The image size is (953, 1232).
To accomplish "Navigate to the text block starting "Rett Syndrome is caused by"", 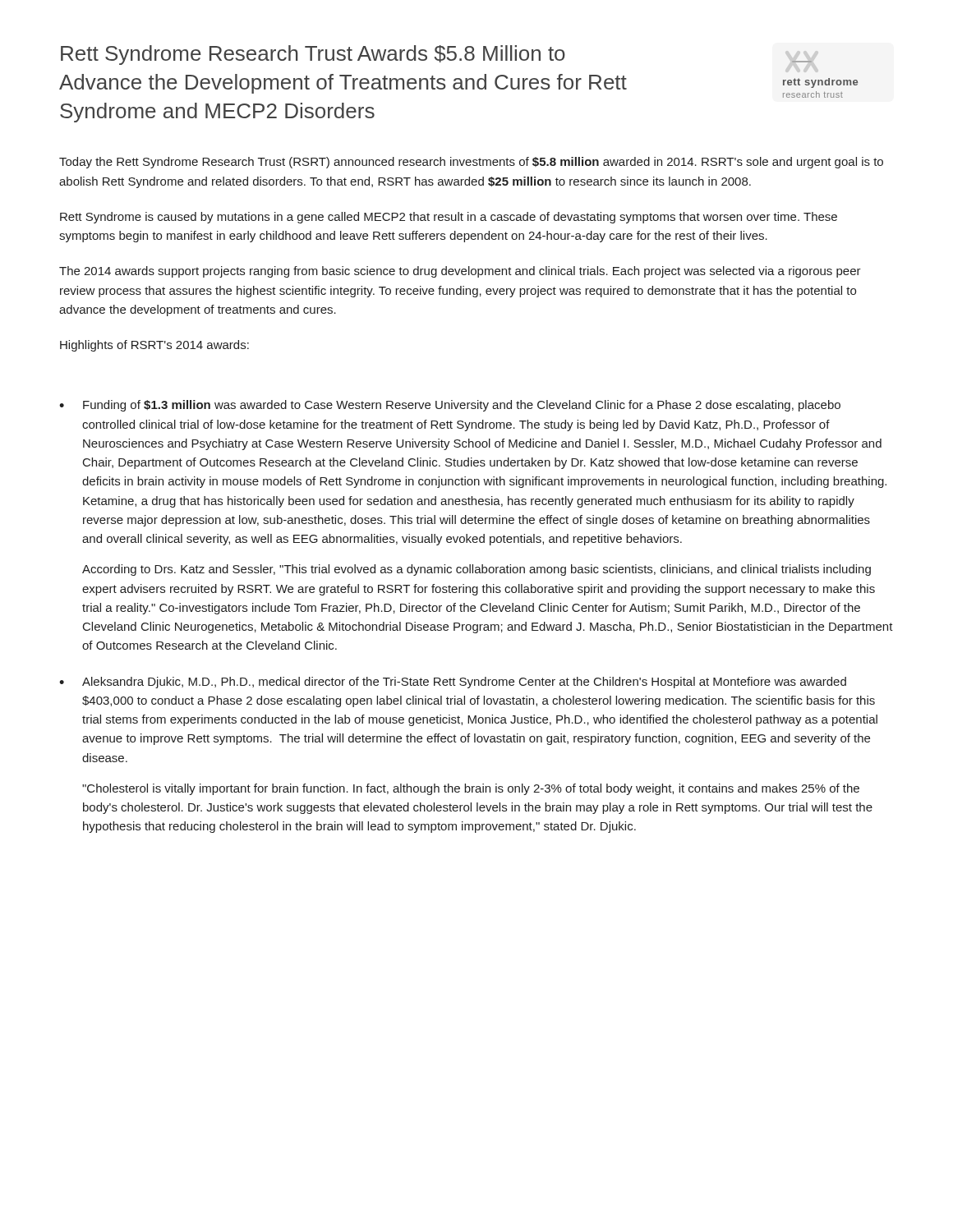I will (x=448, y=226).
